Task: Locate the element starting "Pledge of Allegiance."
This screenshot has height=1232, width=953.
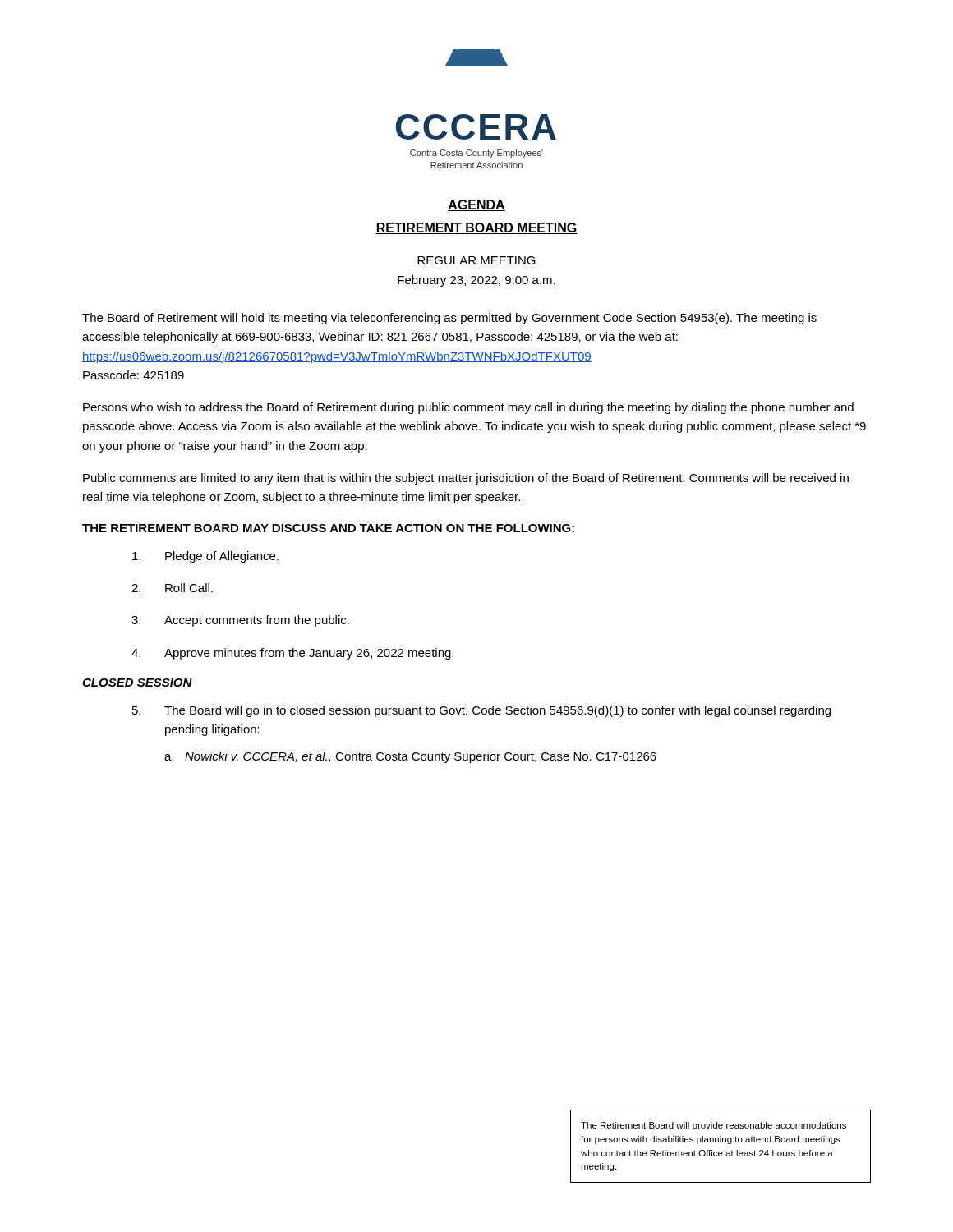Action: pos(205,557)
